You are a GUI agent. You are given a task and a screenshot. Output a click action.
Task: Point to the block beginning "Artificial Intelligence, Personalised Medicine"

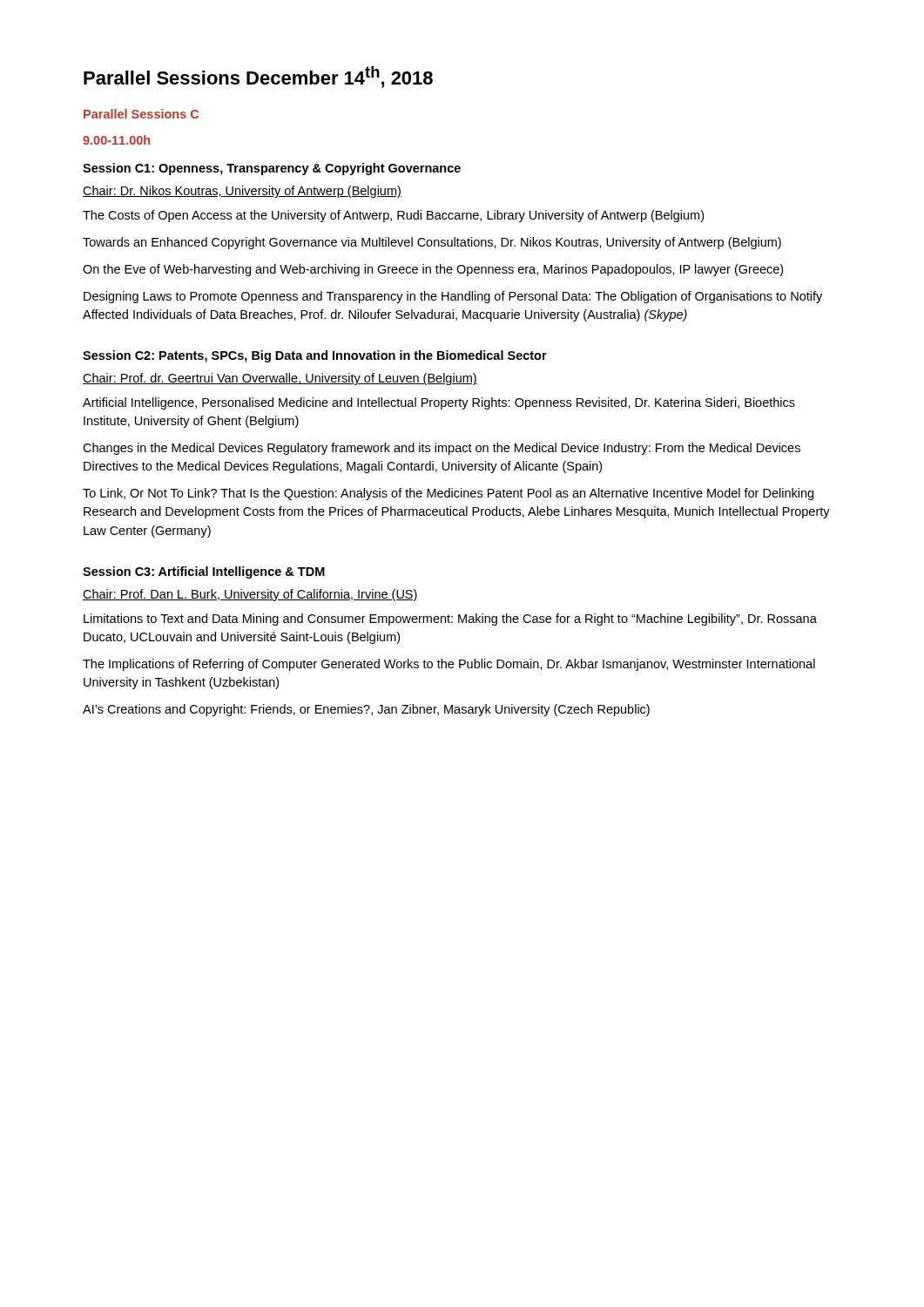pyautogui.click(x=439, y=412)
